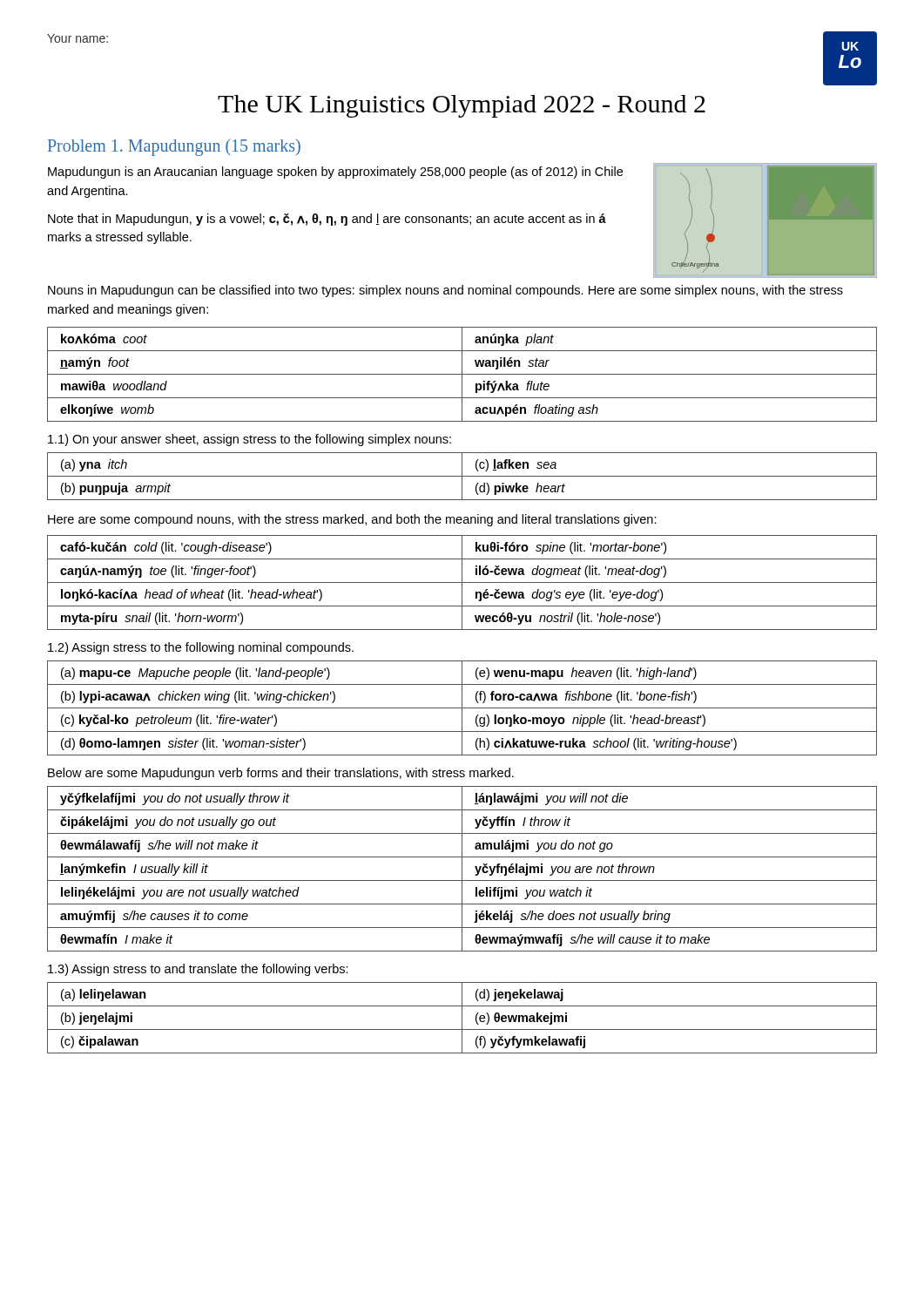Select the logo
This screenshot has height=1307, width=924.
point(850,58)
